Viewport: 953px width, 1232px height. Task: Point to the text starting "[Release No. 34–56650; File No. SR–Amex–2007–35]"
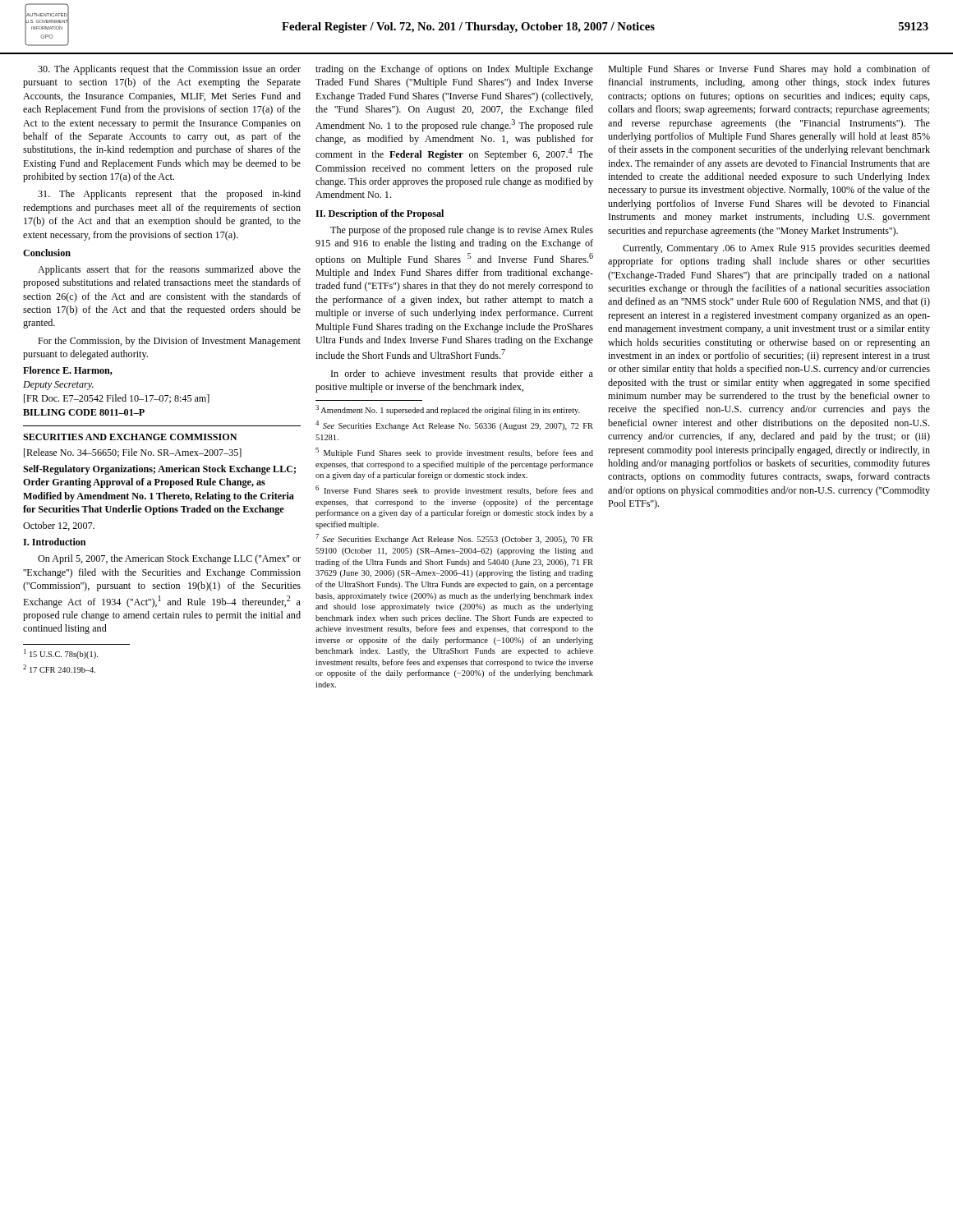tap(132, 452)
